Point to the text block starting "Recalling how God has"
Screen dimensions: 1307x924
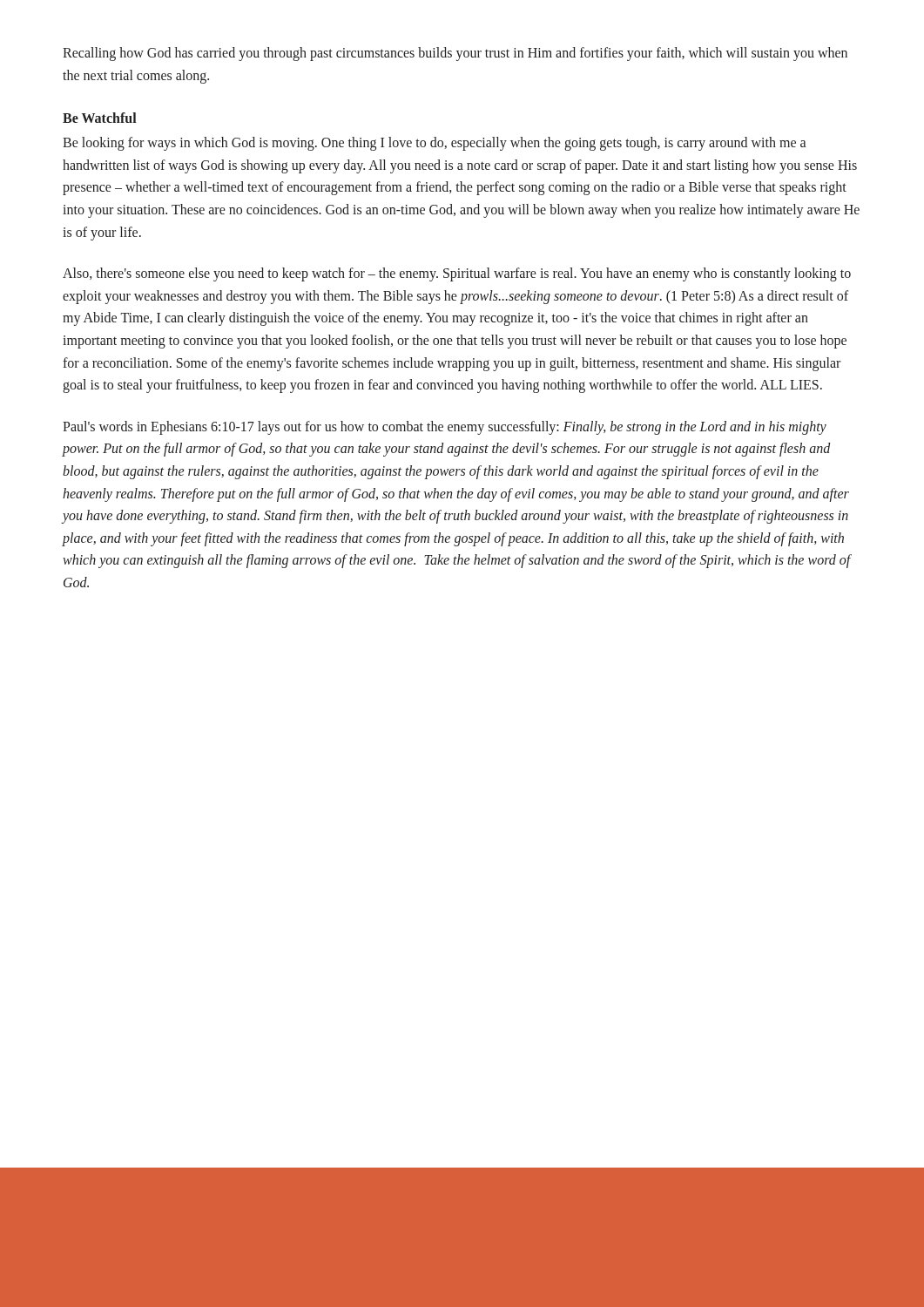pyautogui.click(x=455, y=64)
